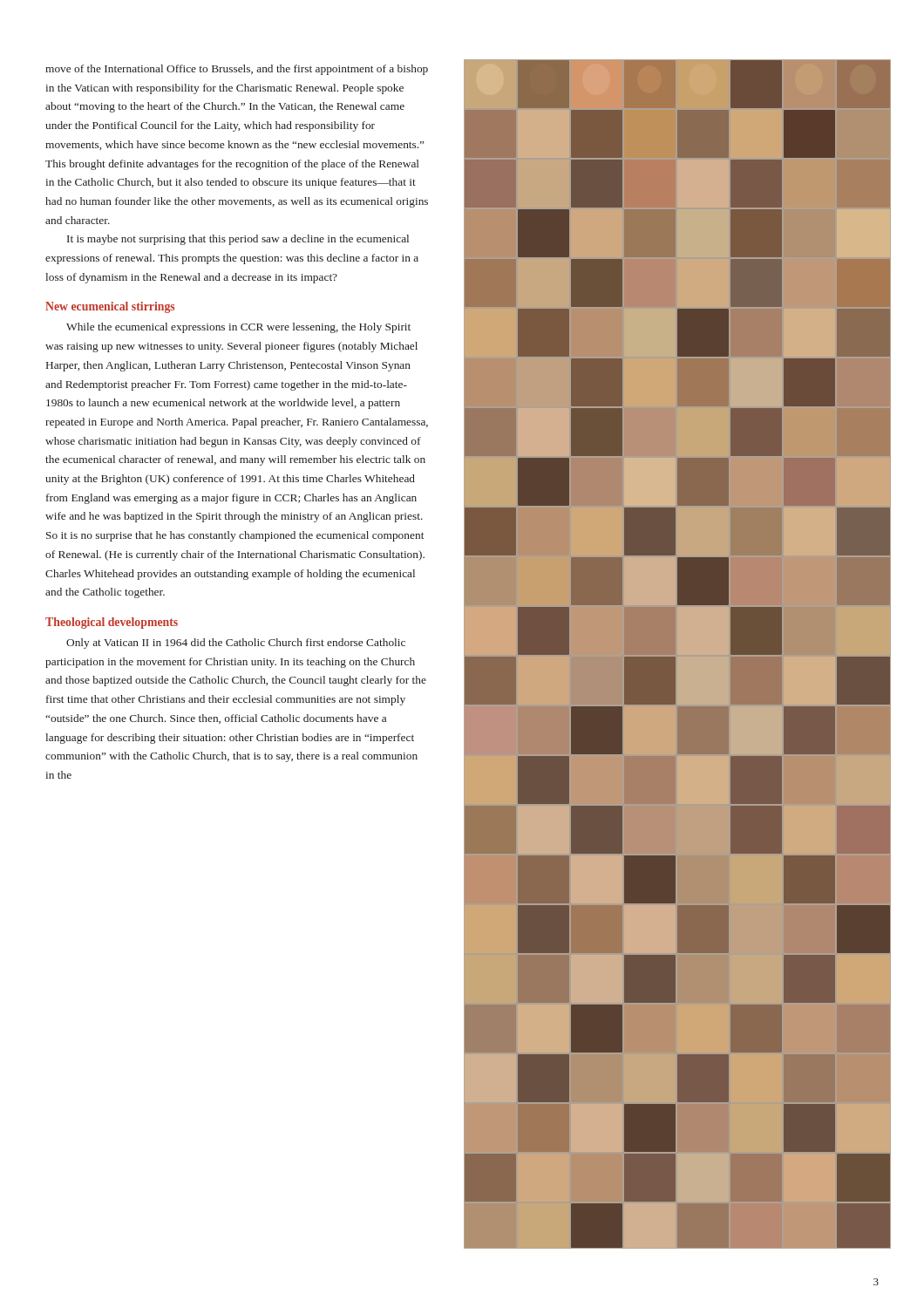Navigate to the text starting "While the ecumenical expressions in CCR"
The height and width of the screenshot is (1308, 924).
point(237,460)
